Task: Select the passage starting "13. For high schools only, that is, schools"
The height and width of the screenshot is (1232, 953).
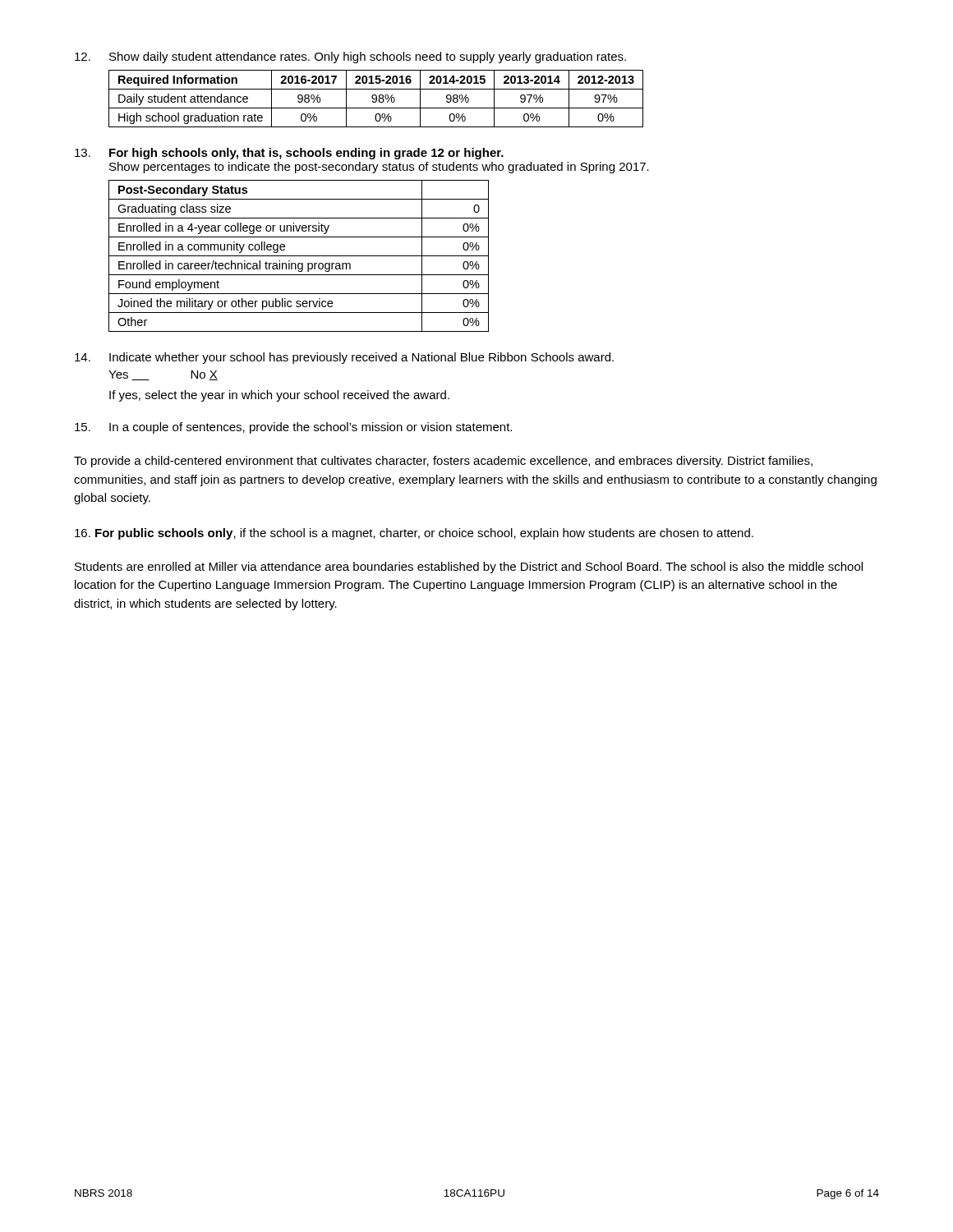Action: pyautogui.click(x=476, y=239)
